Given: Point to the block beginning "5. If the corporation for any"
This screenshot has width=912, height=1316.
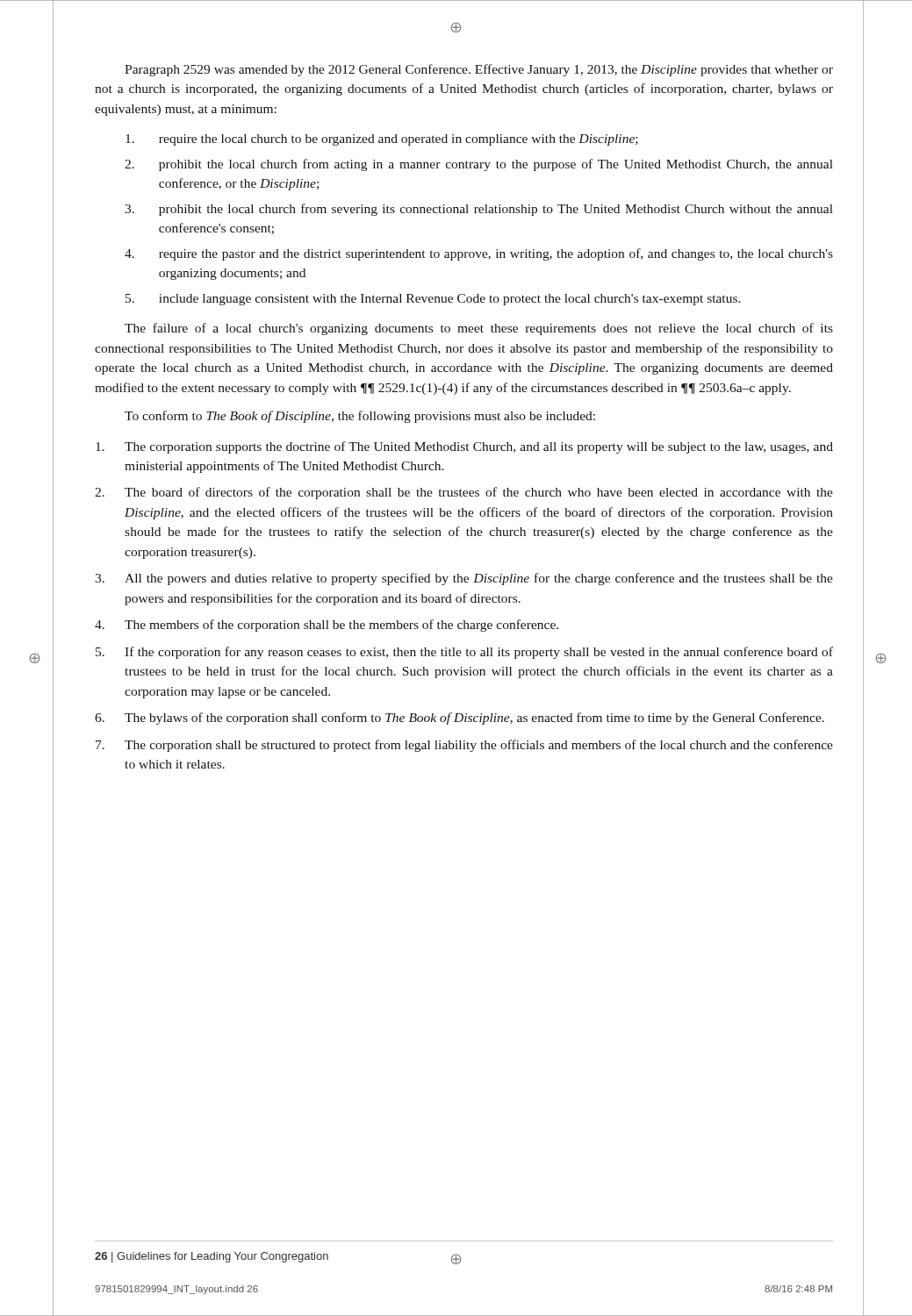Looking at the screenshot, I should point(464,672).
